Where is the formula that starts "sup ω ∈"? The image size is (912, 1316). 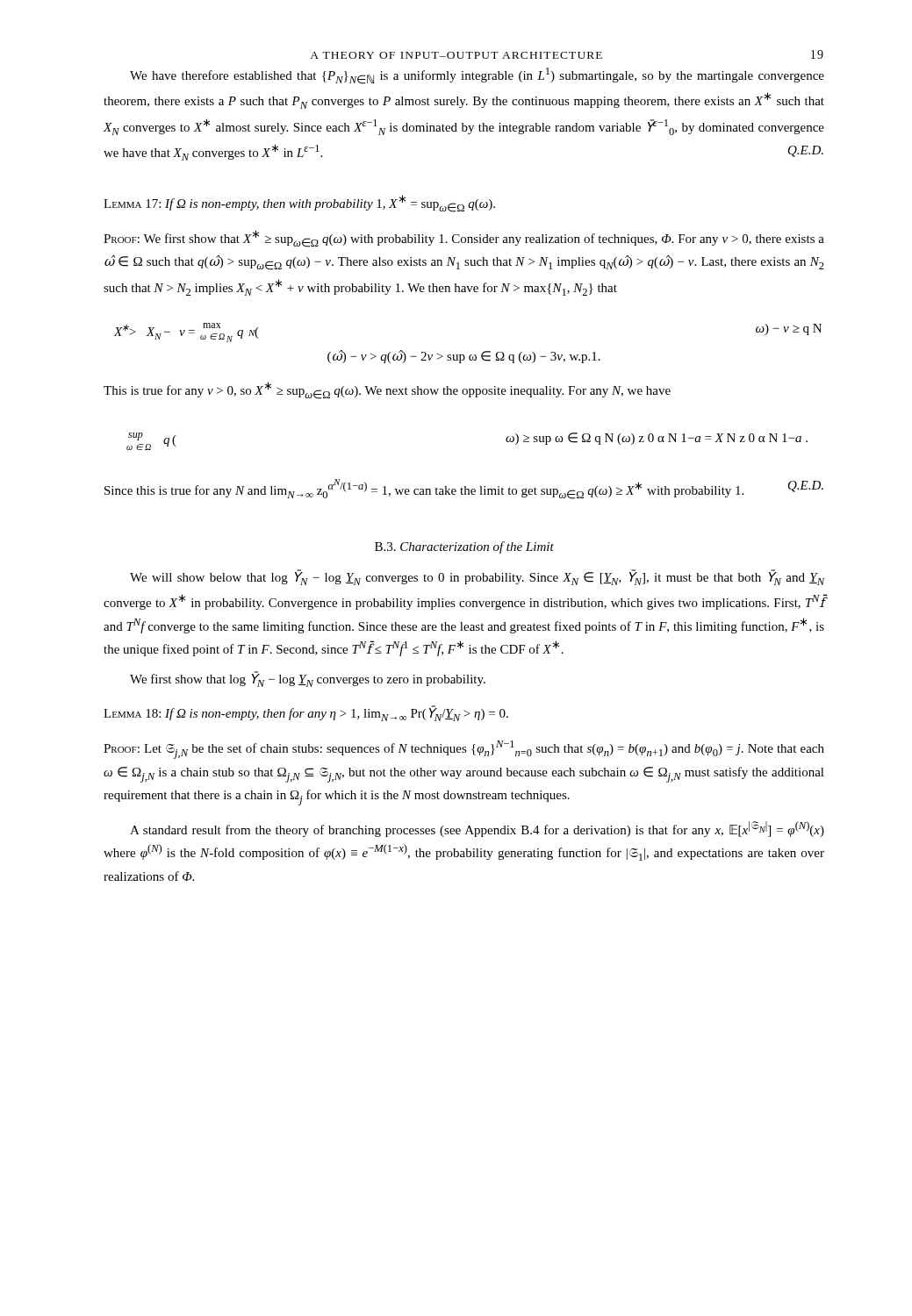(x=167, y=443)
